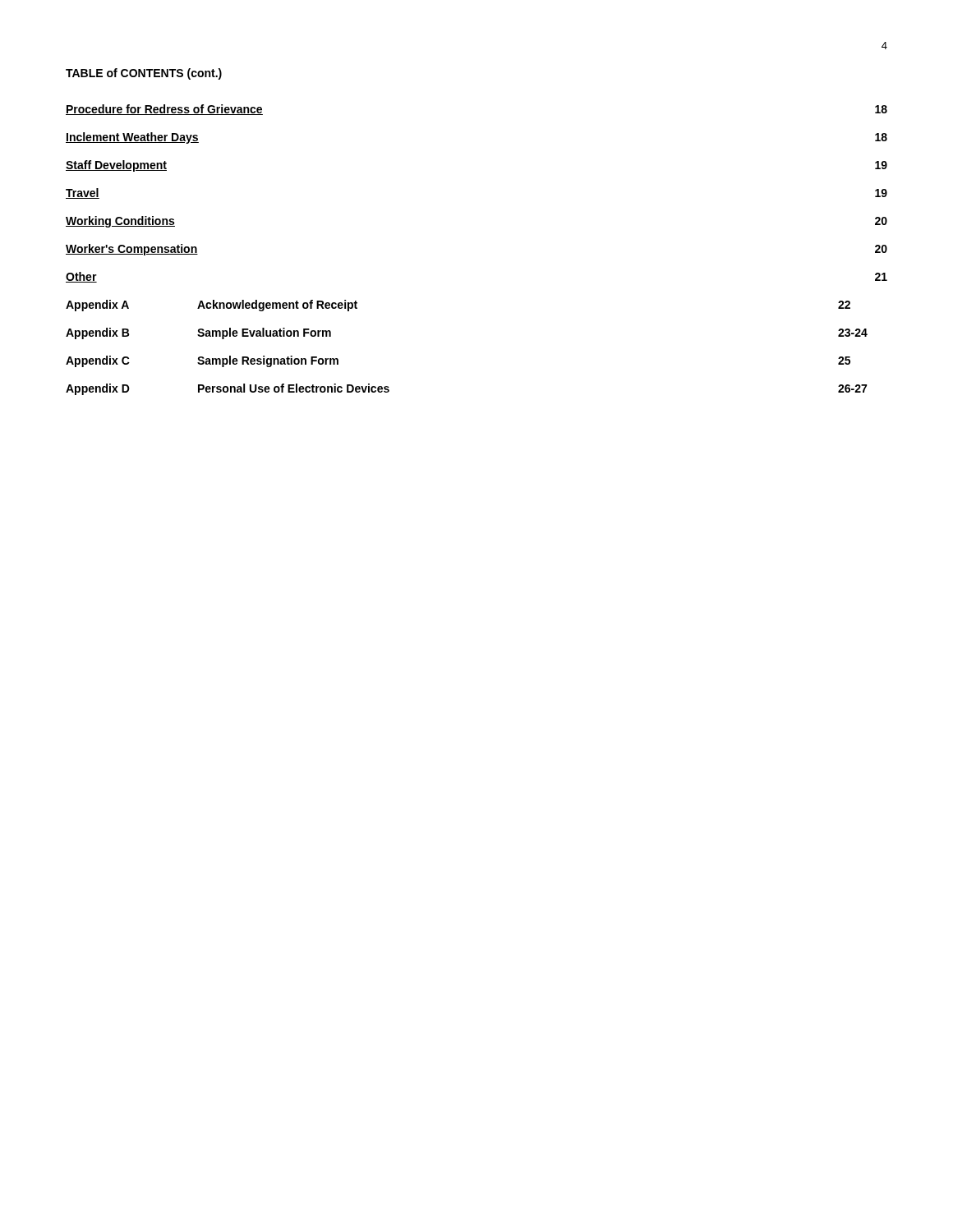
Task: Select the text starting "Appendix C Sample Resignation Form 25"
Action: pyautogui.click(x=99, y=361)
